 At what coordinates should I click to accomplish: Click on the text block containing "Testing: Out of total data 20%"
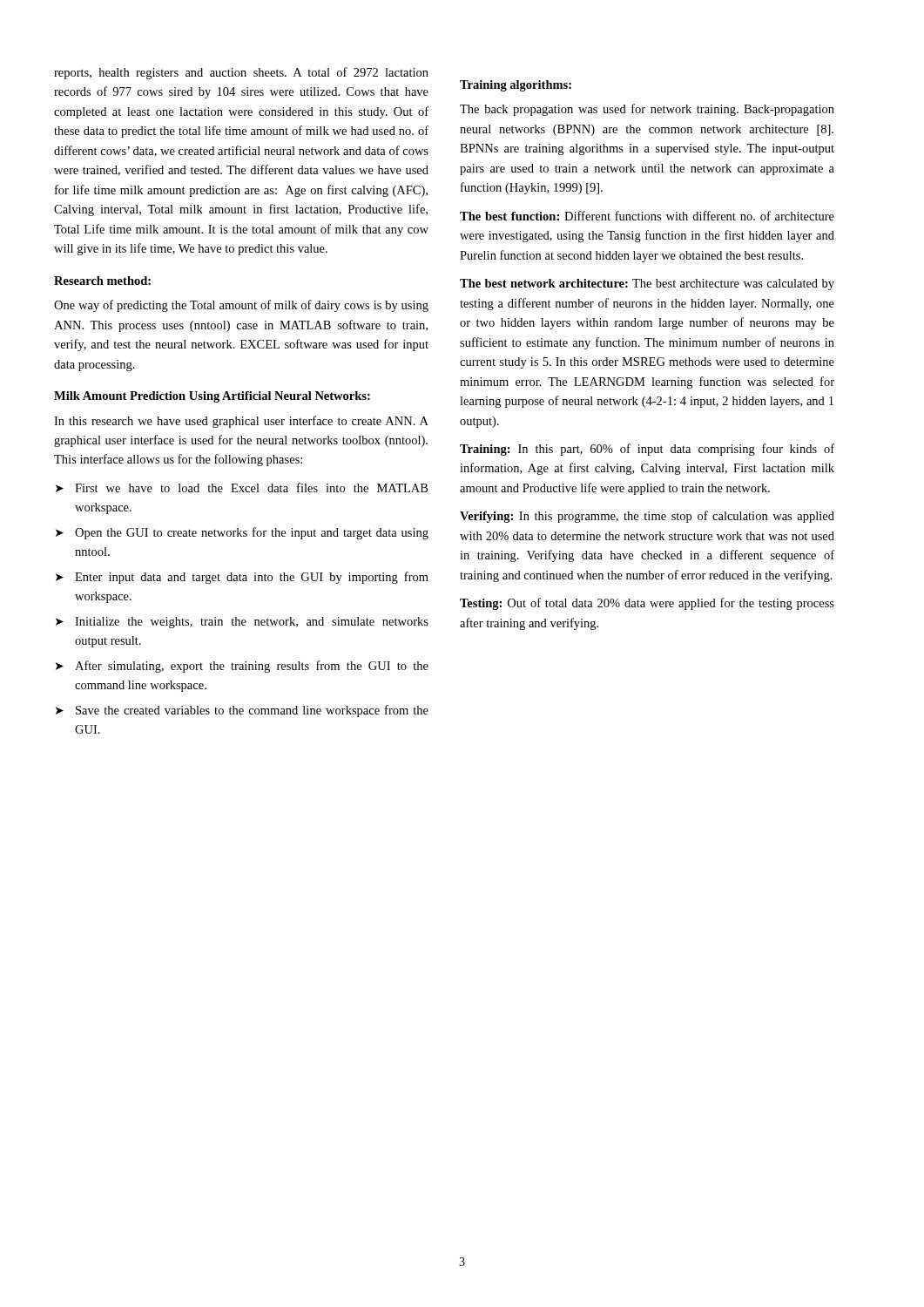coord(647,613)
